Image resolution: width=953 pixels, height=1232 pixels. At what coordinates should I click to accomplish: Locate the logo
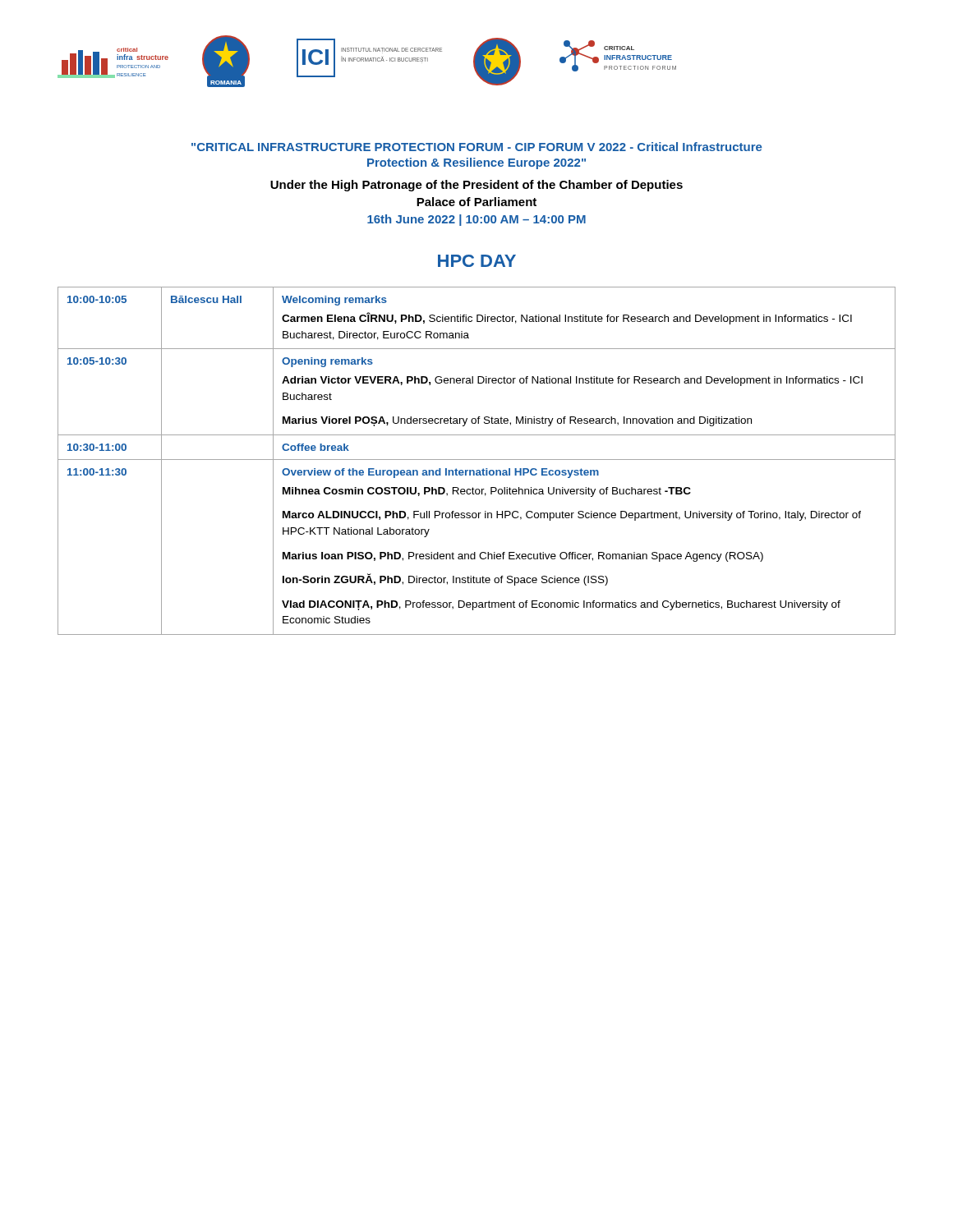click(476, 66)
